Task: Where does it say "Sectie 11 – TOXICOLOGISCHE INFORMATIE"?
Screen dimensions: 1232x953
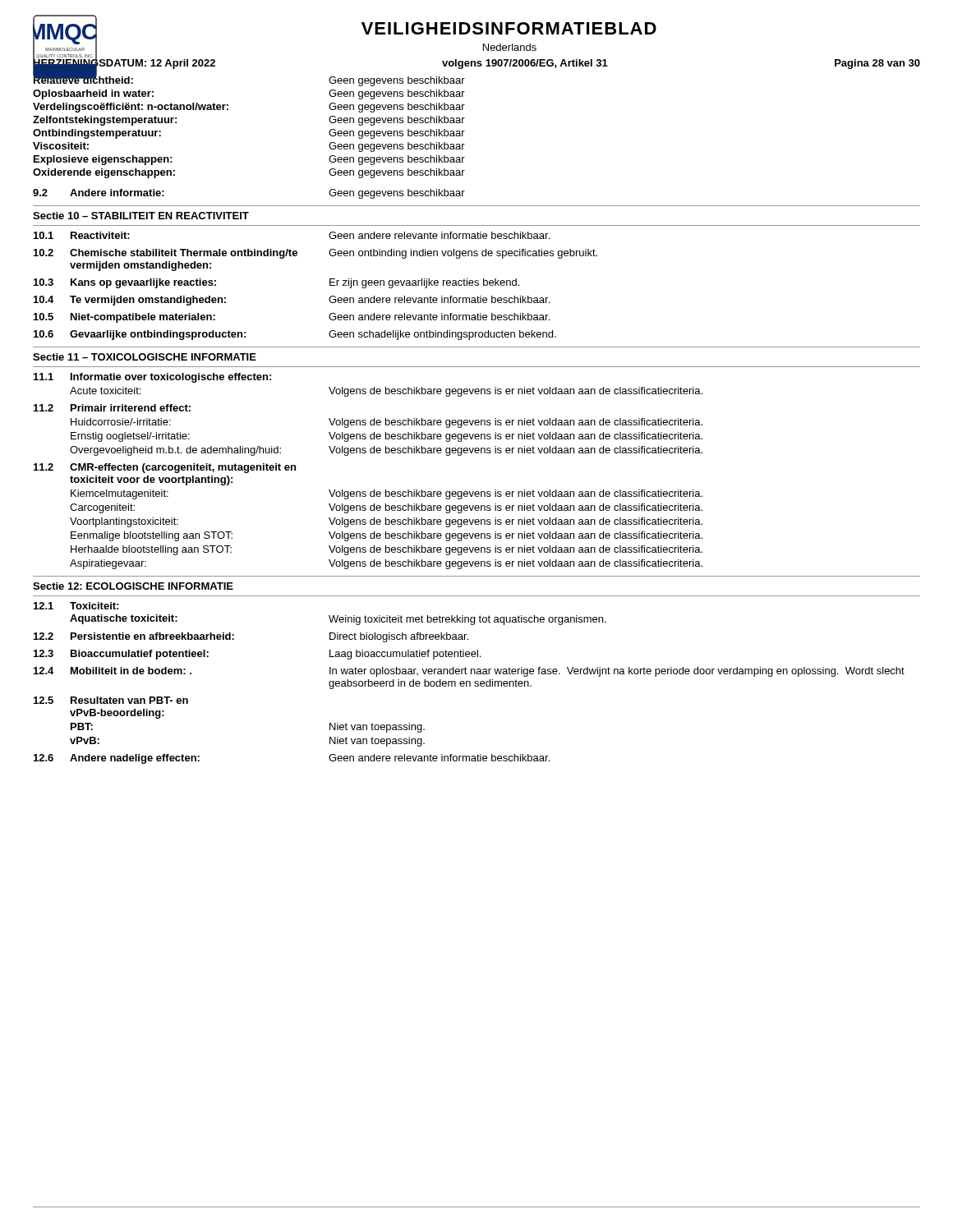Action: 145,357
